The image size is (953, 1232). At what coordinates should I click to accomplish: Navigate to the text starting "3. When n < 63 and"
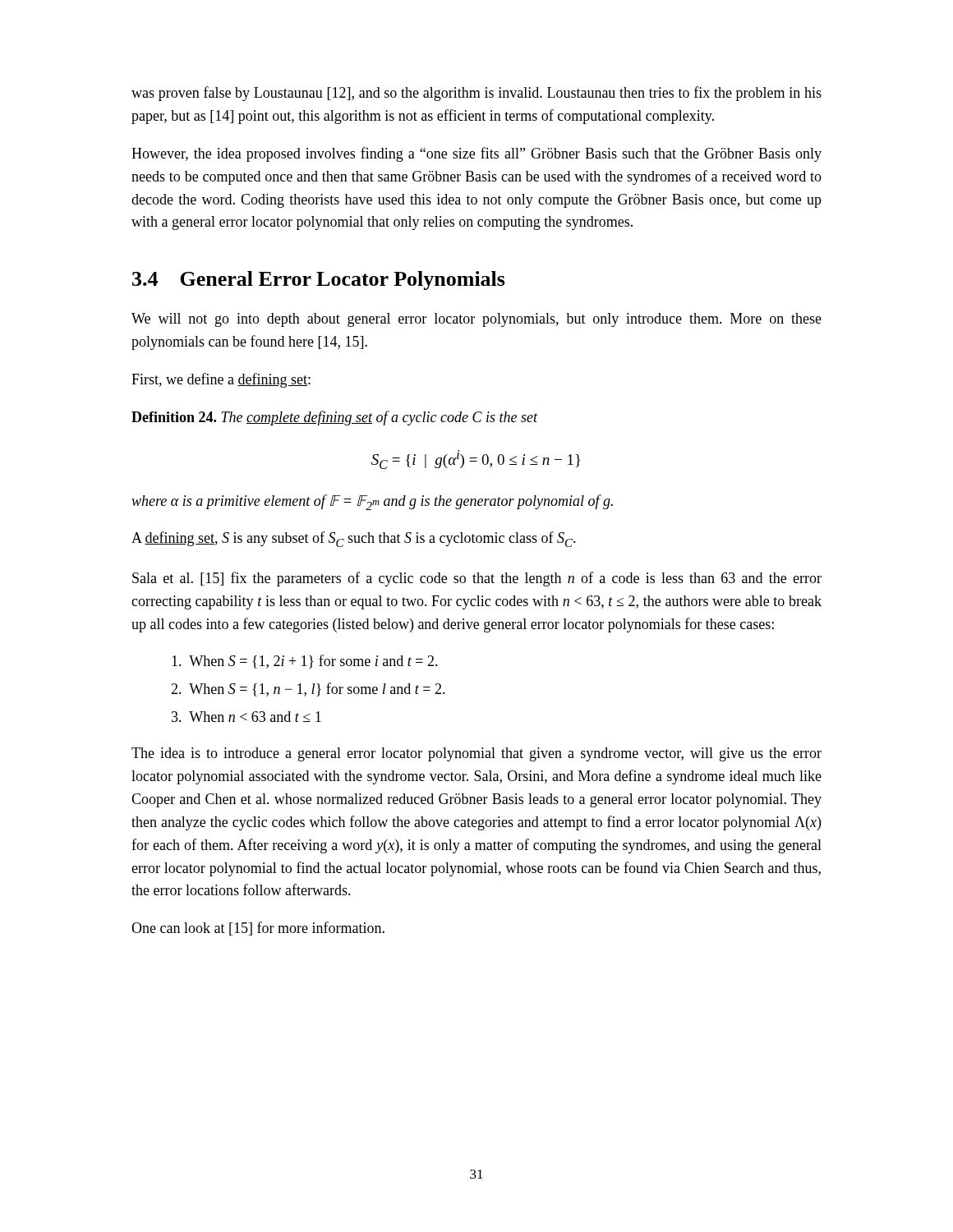(246, 717)
